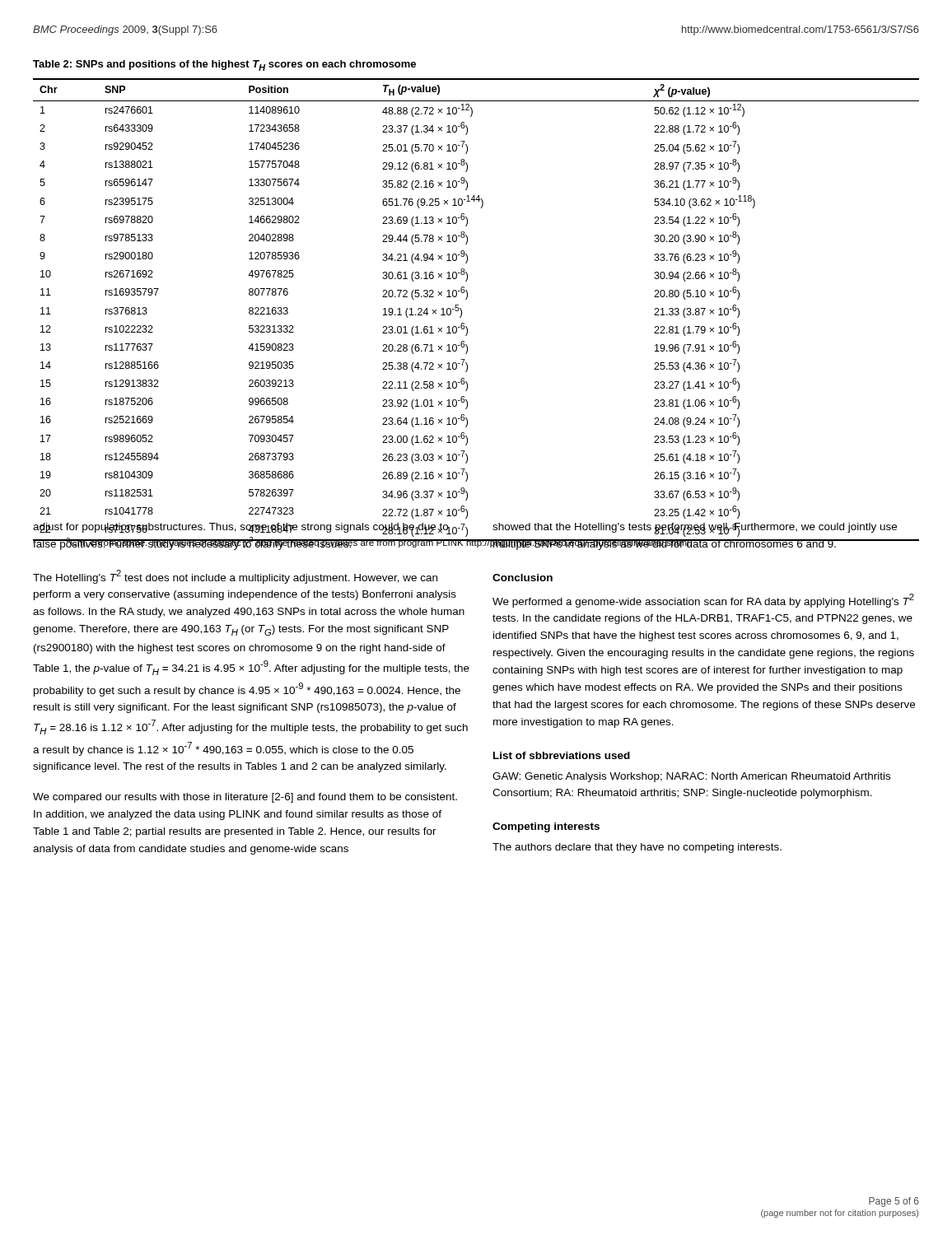The image size is (952, 1235).
Task: Where does it say "Competing interests"?
Action: coord(546,827)
